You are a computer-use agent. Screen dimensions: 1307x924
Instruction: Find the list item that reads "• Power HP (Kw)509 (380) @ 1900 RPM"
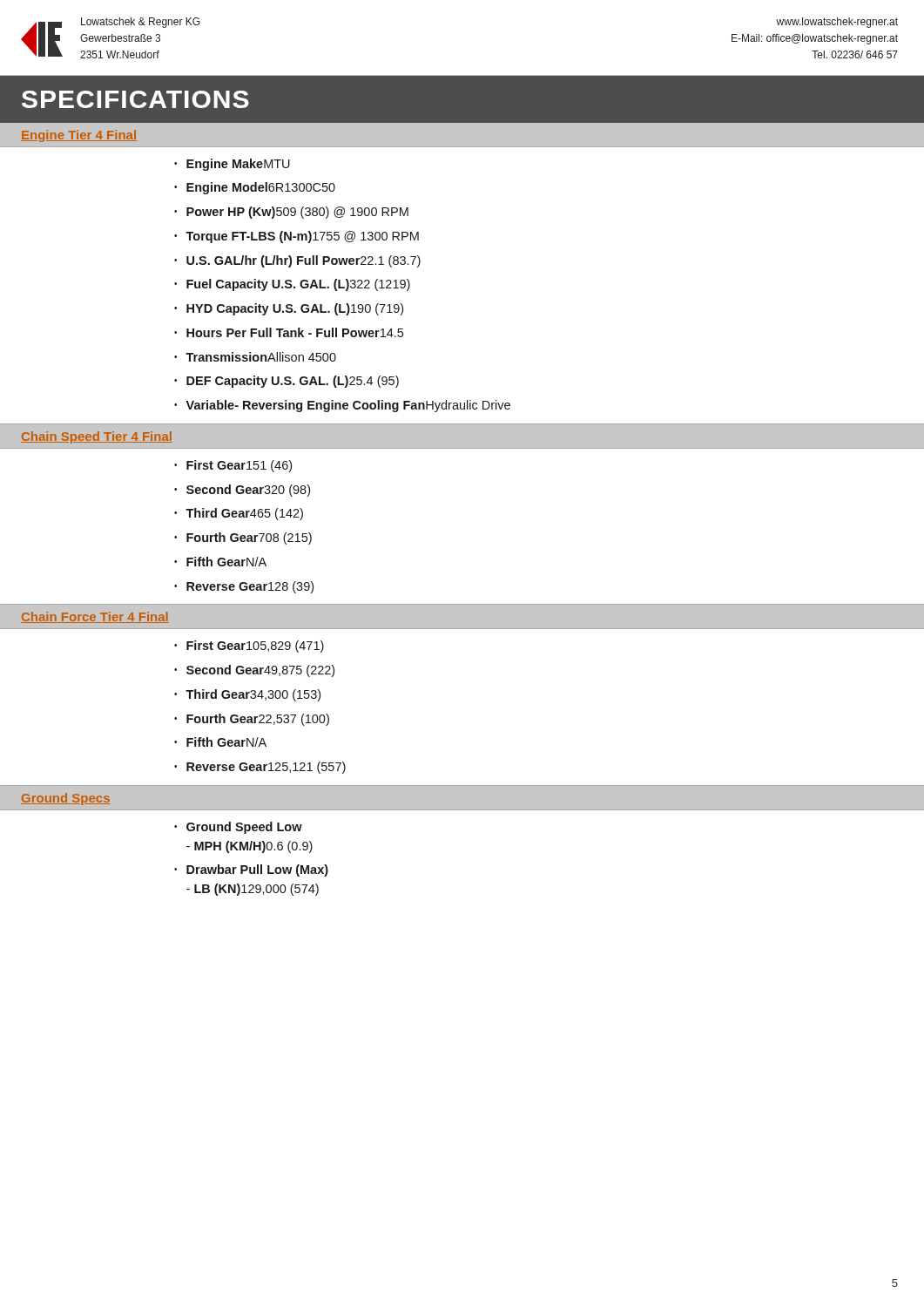click(x=292, y=213)
